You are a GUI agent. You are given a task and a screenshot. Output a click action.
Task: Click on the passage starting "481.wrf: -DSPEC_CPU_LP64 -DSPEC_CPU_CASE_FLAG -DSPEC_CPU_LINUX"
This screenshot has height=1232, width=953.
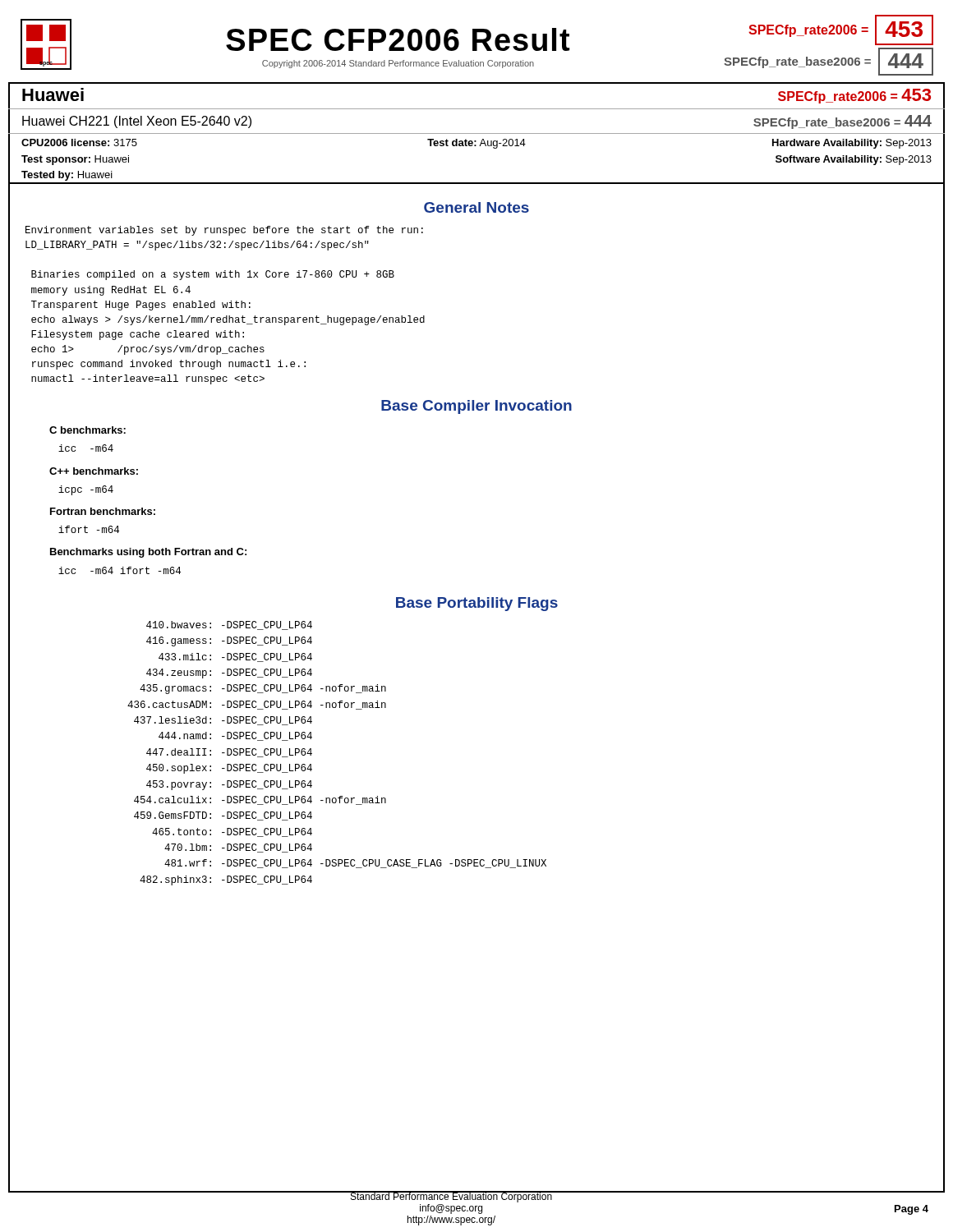[294, 865]
